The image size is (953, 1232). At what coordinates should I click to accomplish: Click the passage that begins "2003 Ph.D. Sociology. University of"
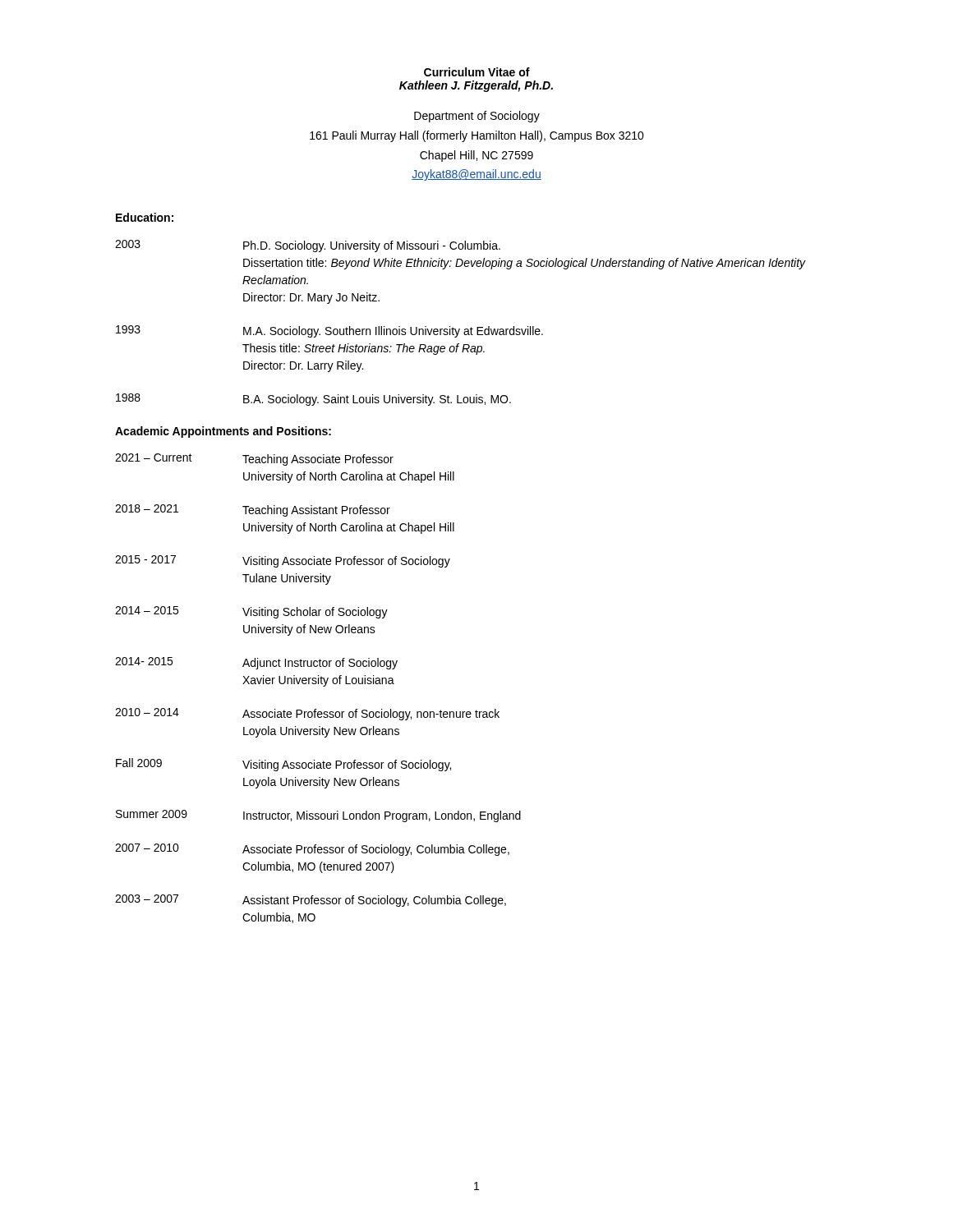click(x=476, y=272)
